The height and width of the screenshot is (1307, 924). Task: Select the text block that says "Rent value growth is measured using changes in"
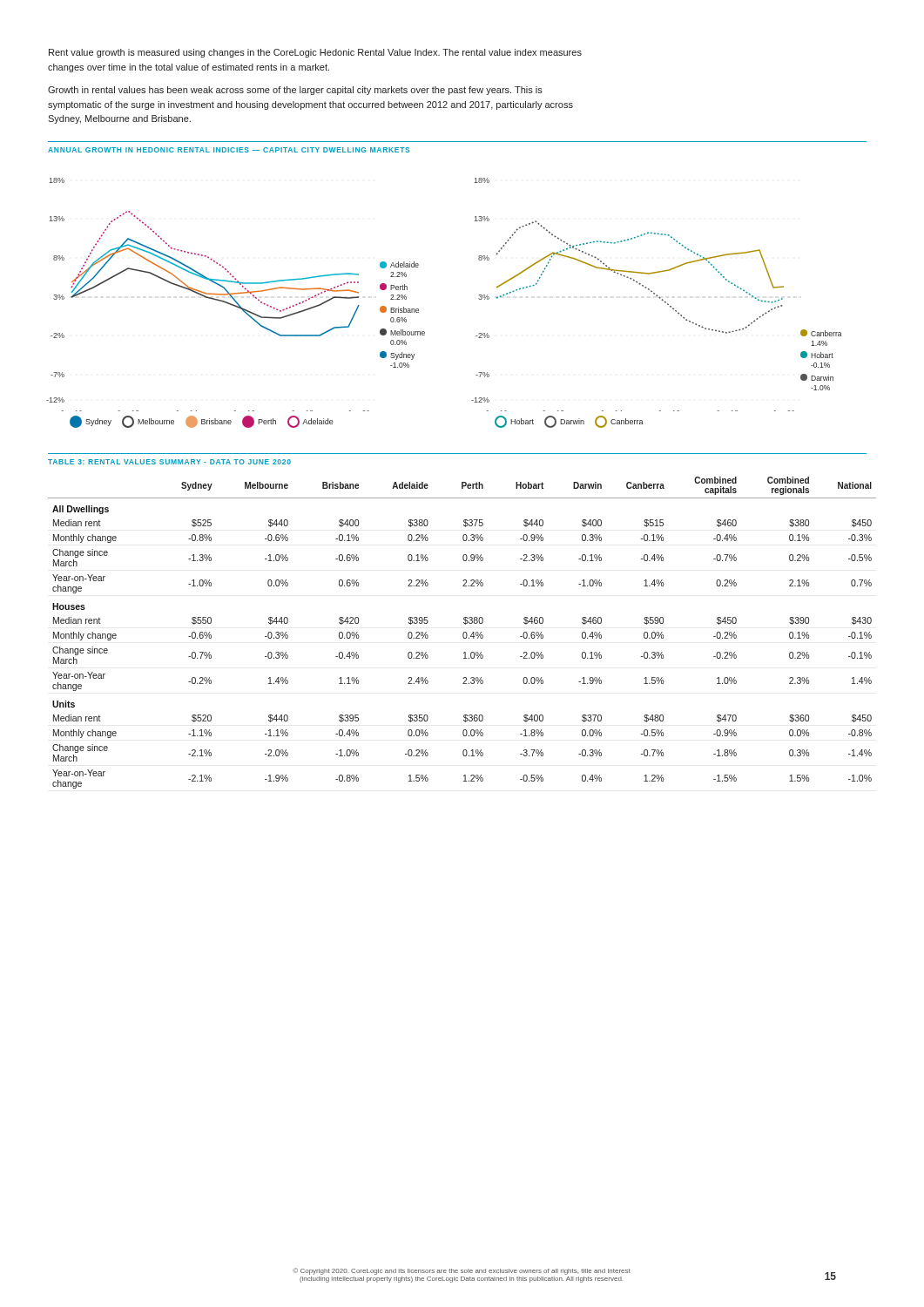[x=315, y=59]
